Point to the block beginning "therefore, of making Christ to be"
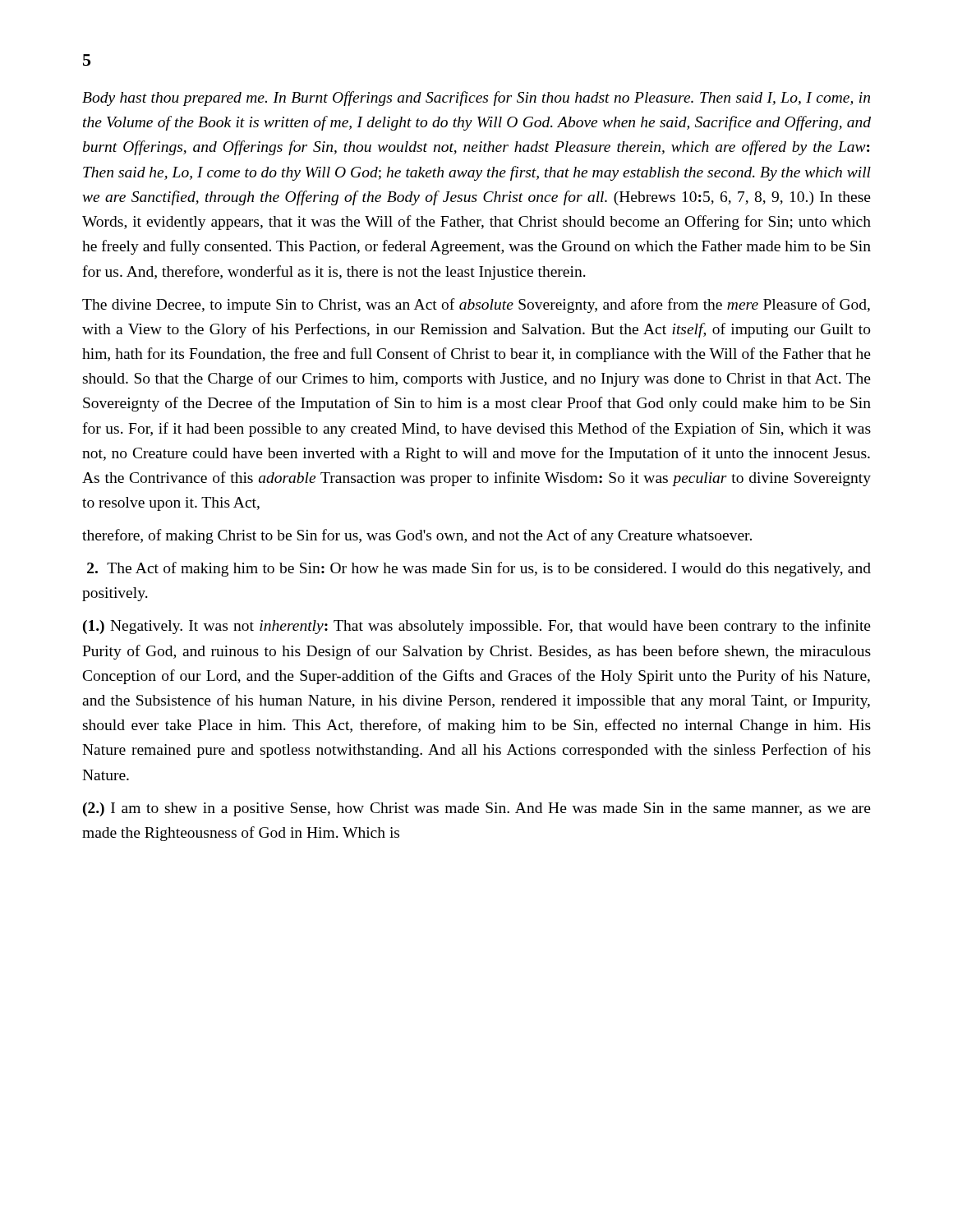Screen dimensions: 1232x953 (476, 536)
